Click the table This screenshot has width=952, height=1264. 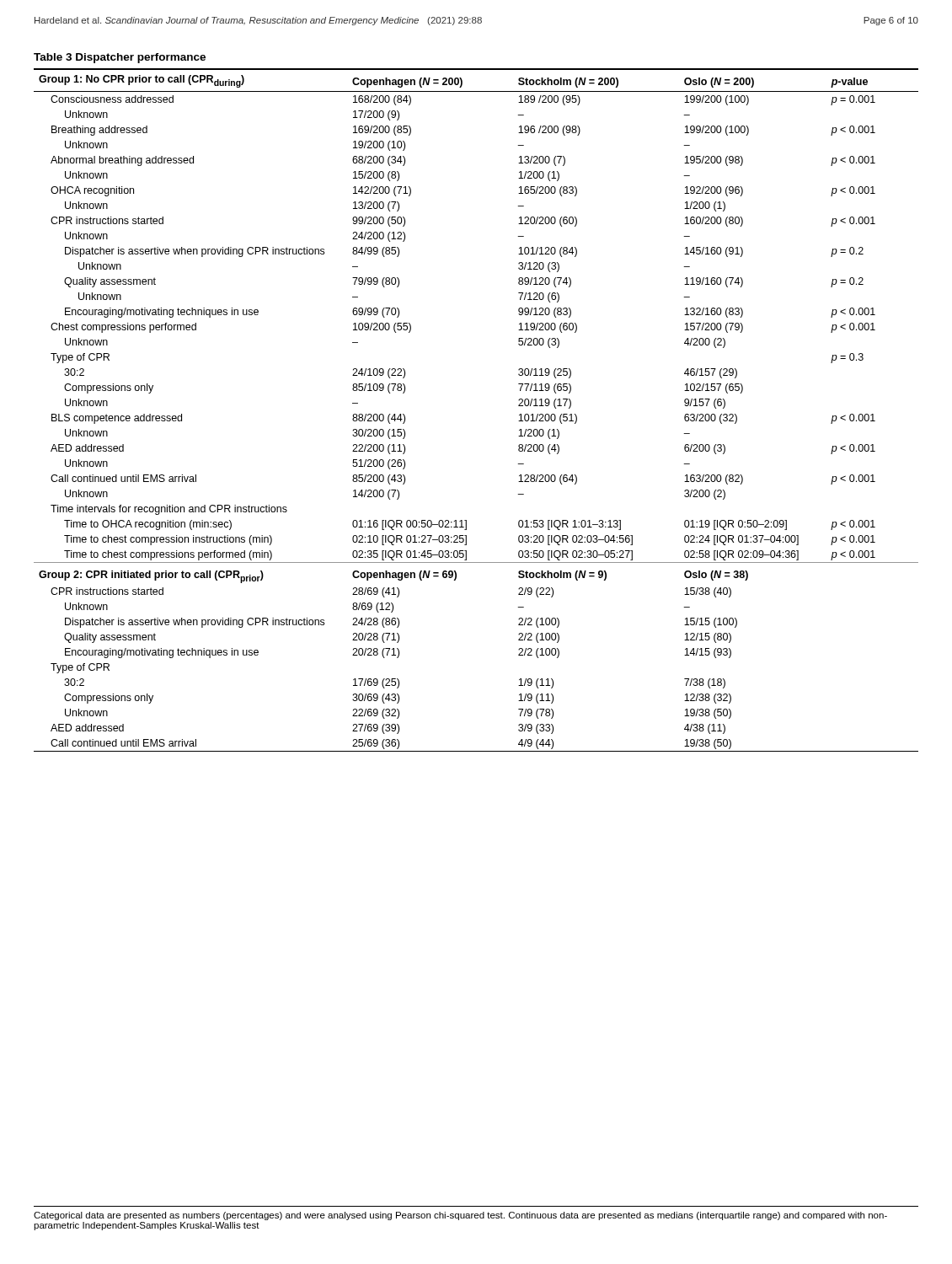[x=476, y=401]
